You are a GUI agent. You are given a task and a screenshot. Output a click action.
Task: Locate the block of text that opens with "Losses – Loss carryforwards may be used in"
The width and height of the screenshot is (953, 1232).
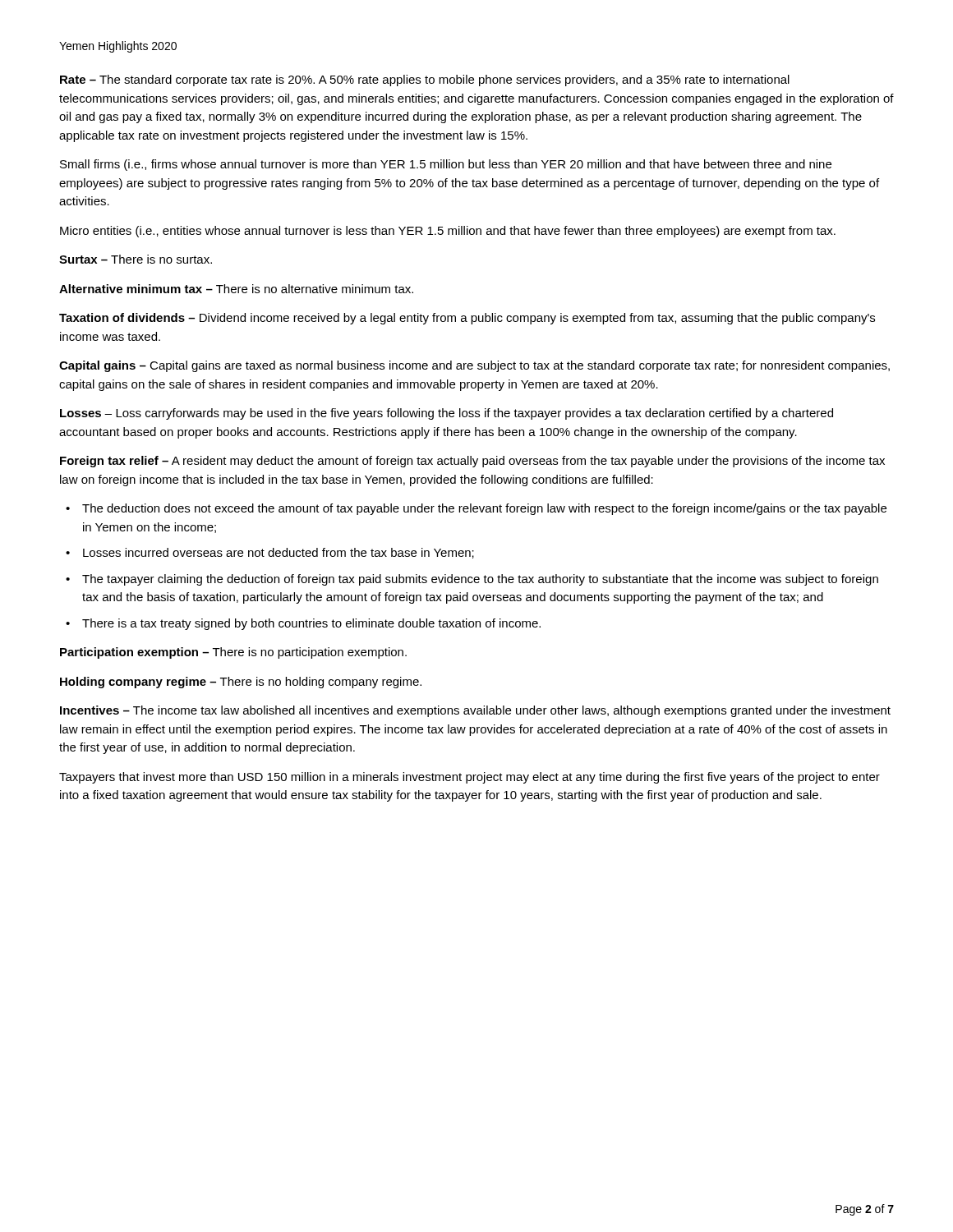click(x=447, y=422)
